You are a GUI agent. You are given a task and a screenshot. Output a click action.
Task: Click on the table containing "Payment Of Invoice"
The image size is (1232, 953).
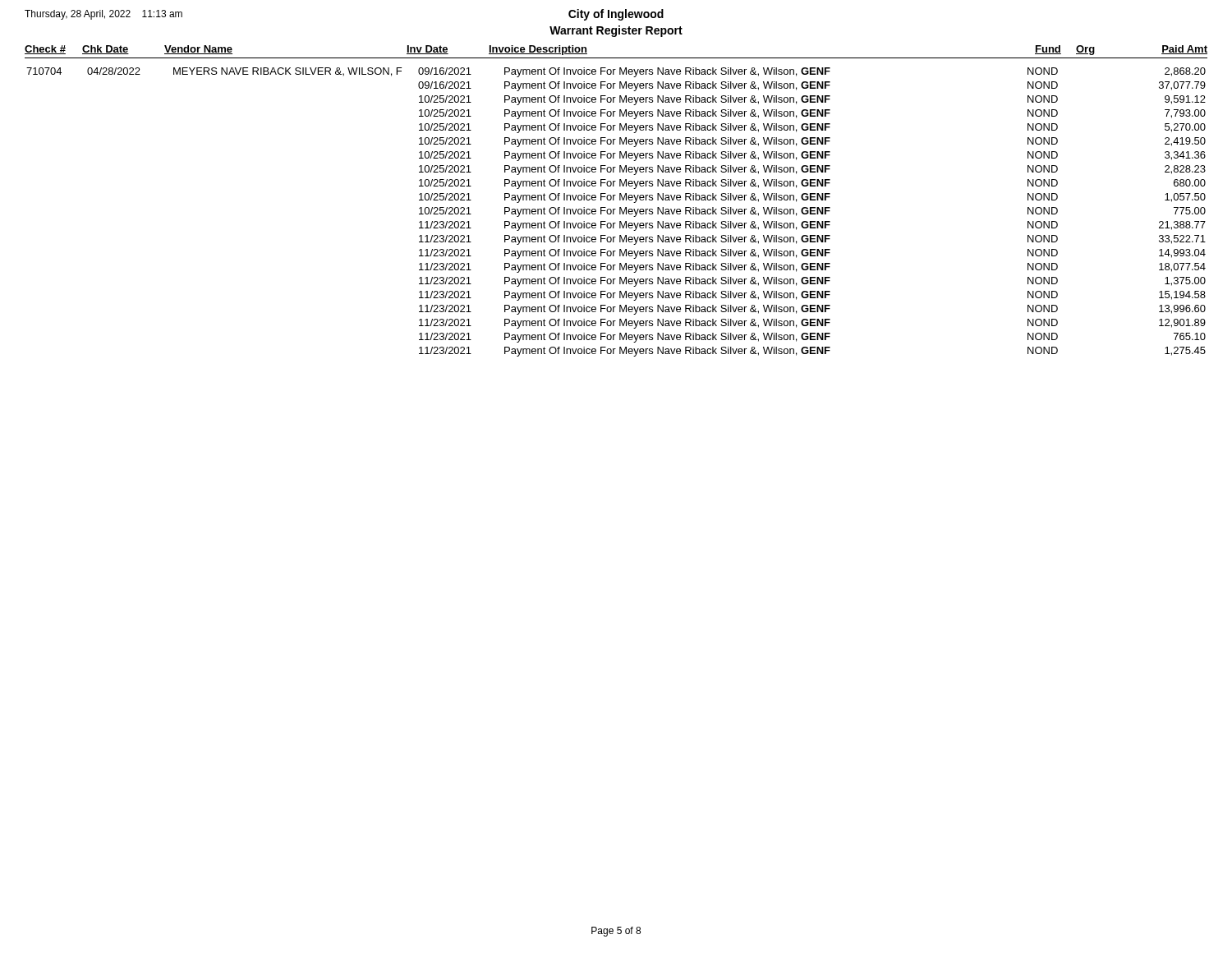pyautogui.click(x=616, y=211)
